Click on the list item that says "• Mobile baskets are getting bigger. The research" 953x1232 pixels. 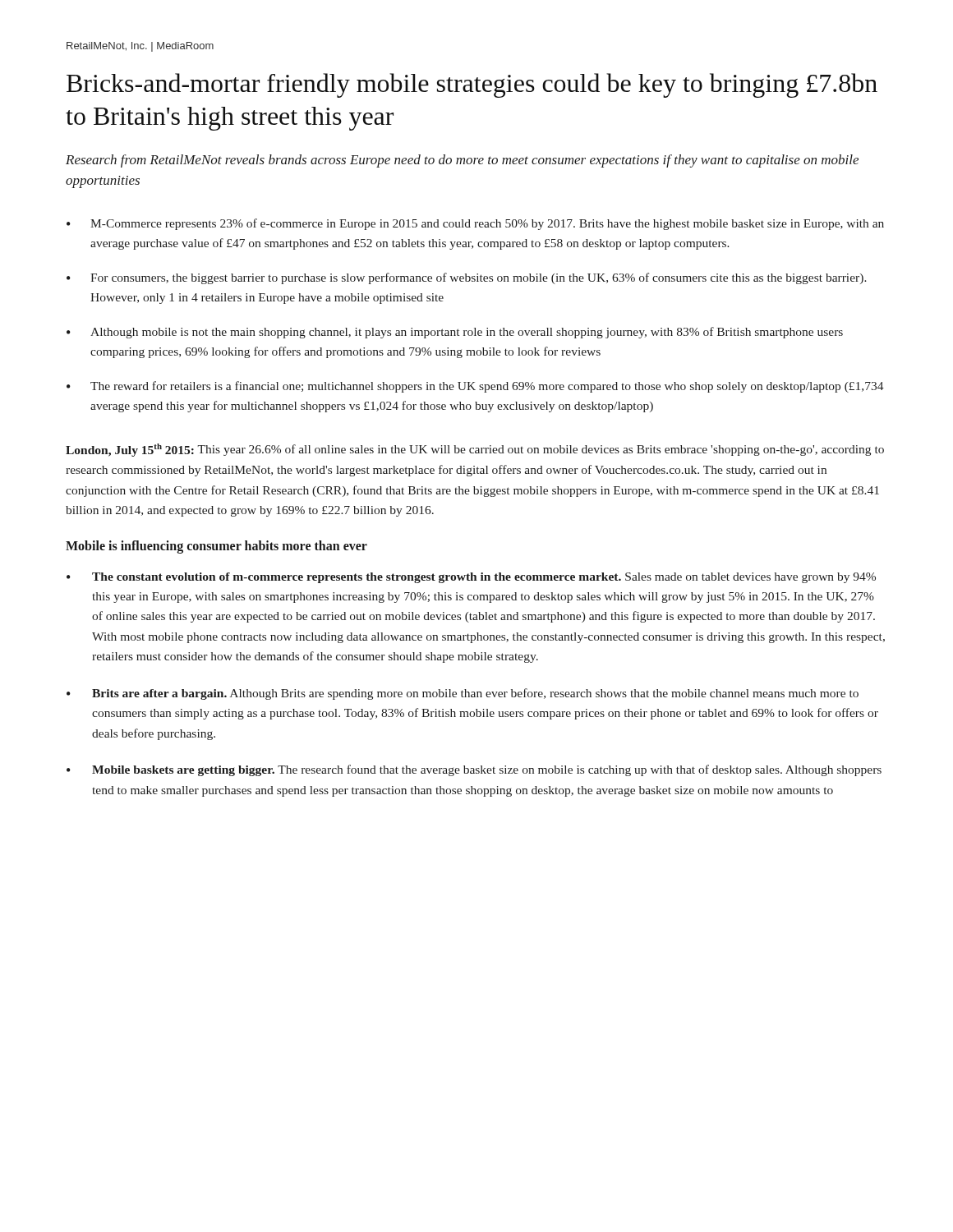tap(476, 780)
